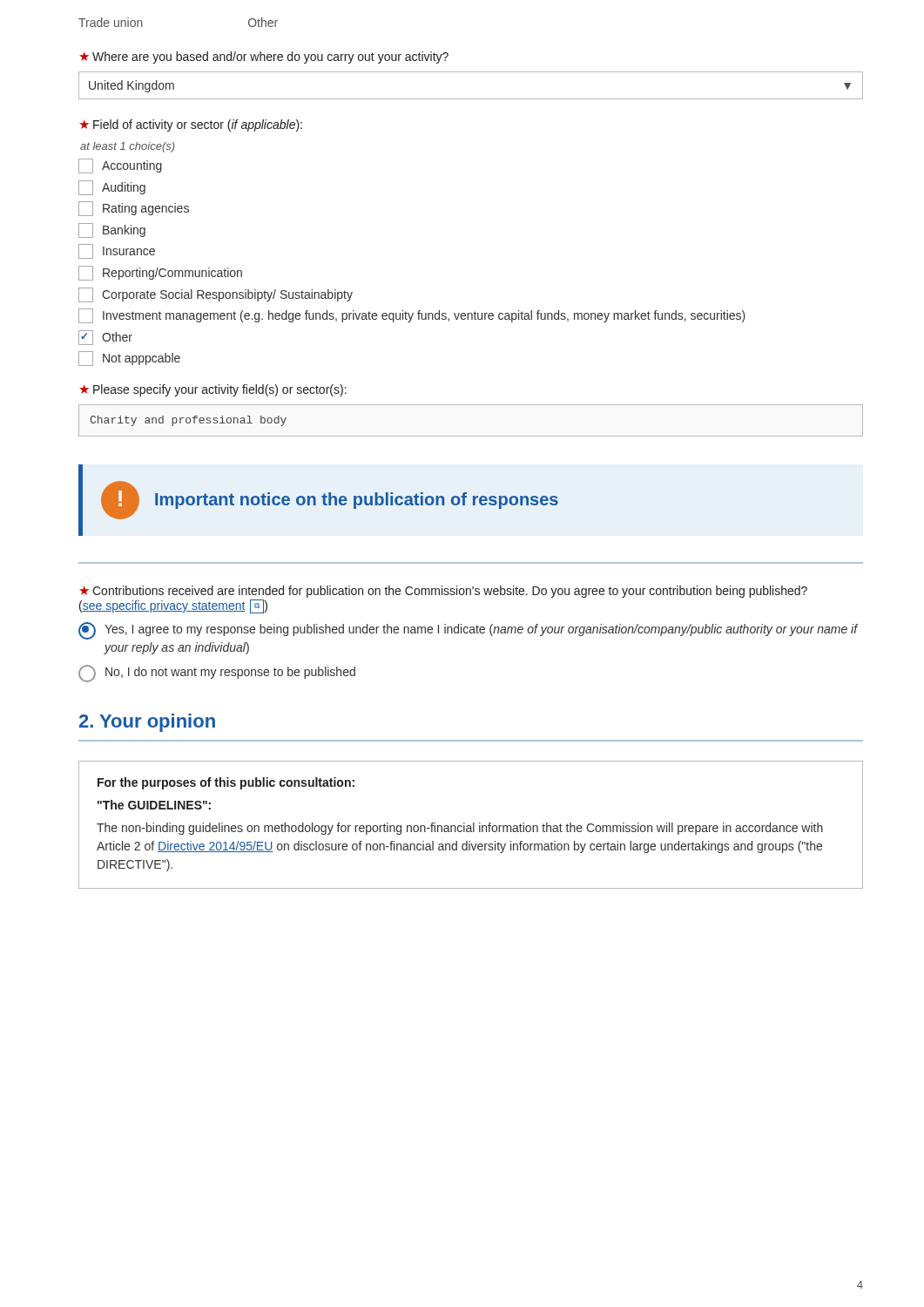The width and height of the screenshot is (924, 1307).
Task: Point to the text block starting "Rating agencies"
Action: point(134,209)
